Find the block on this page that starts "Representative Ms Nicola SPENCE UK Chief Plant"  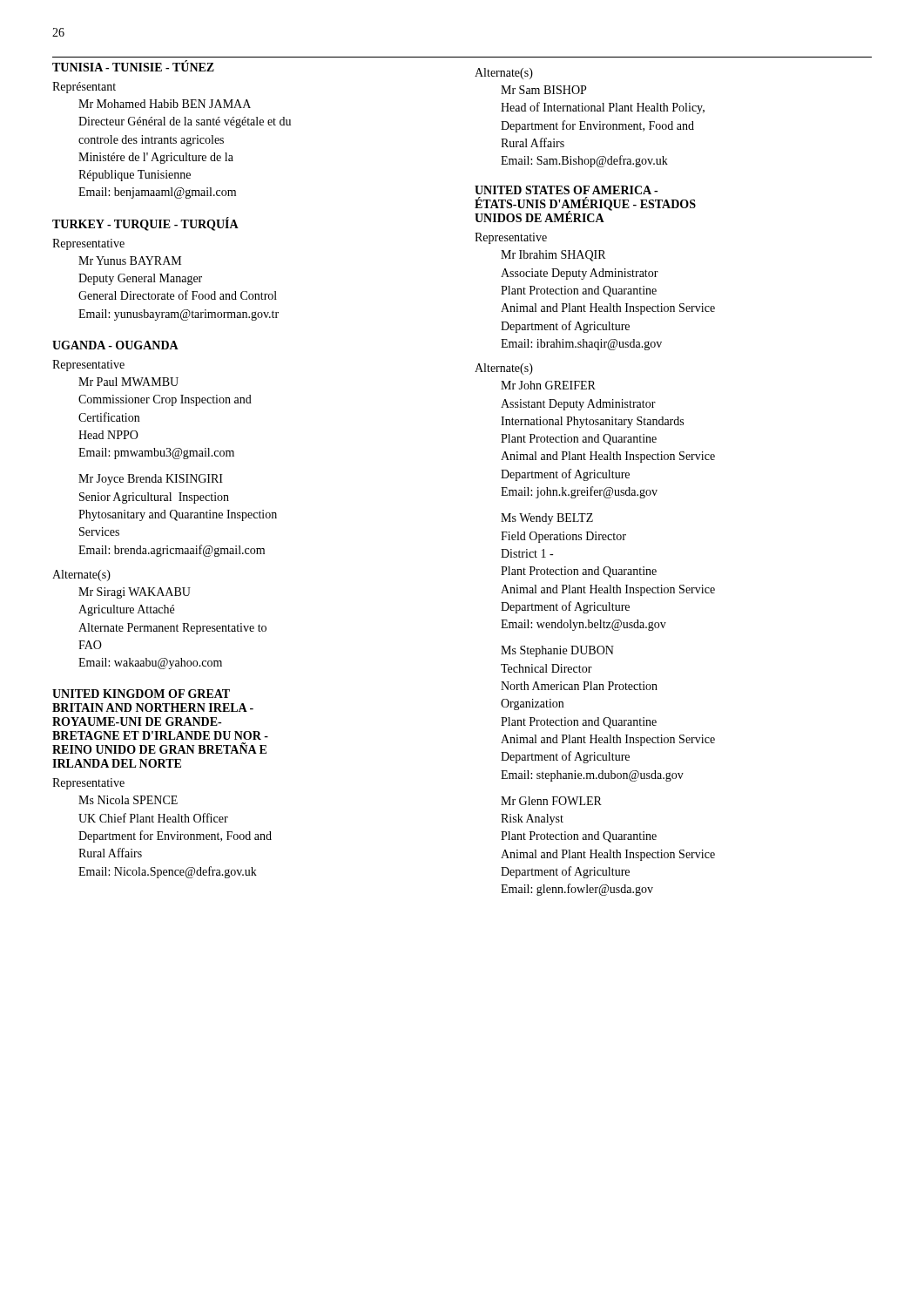tap(248, 829)
